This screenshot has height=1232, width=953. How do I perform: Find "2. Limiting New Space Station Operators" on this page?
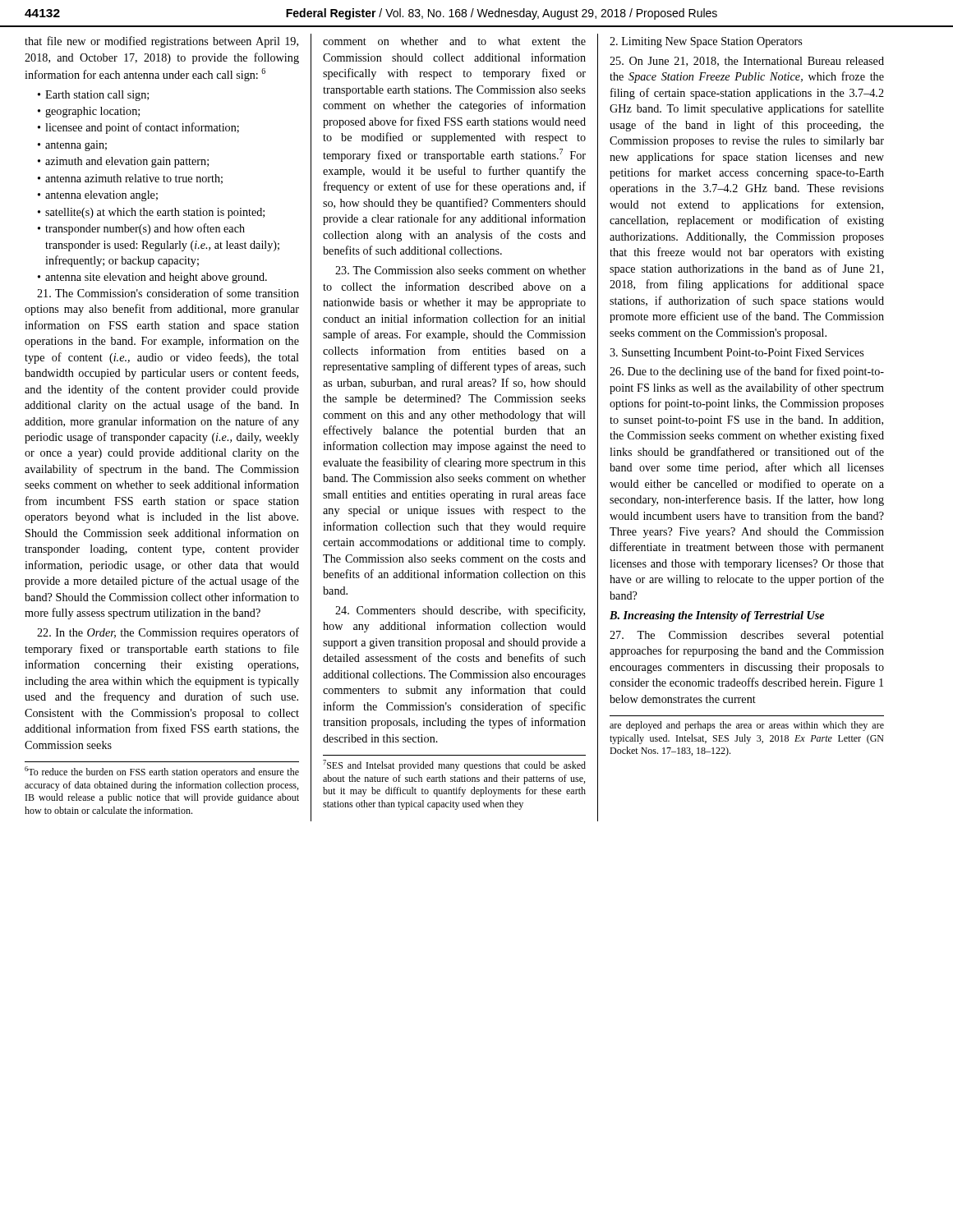pyautogui.click(x=706, y=41)
